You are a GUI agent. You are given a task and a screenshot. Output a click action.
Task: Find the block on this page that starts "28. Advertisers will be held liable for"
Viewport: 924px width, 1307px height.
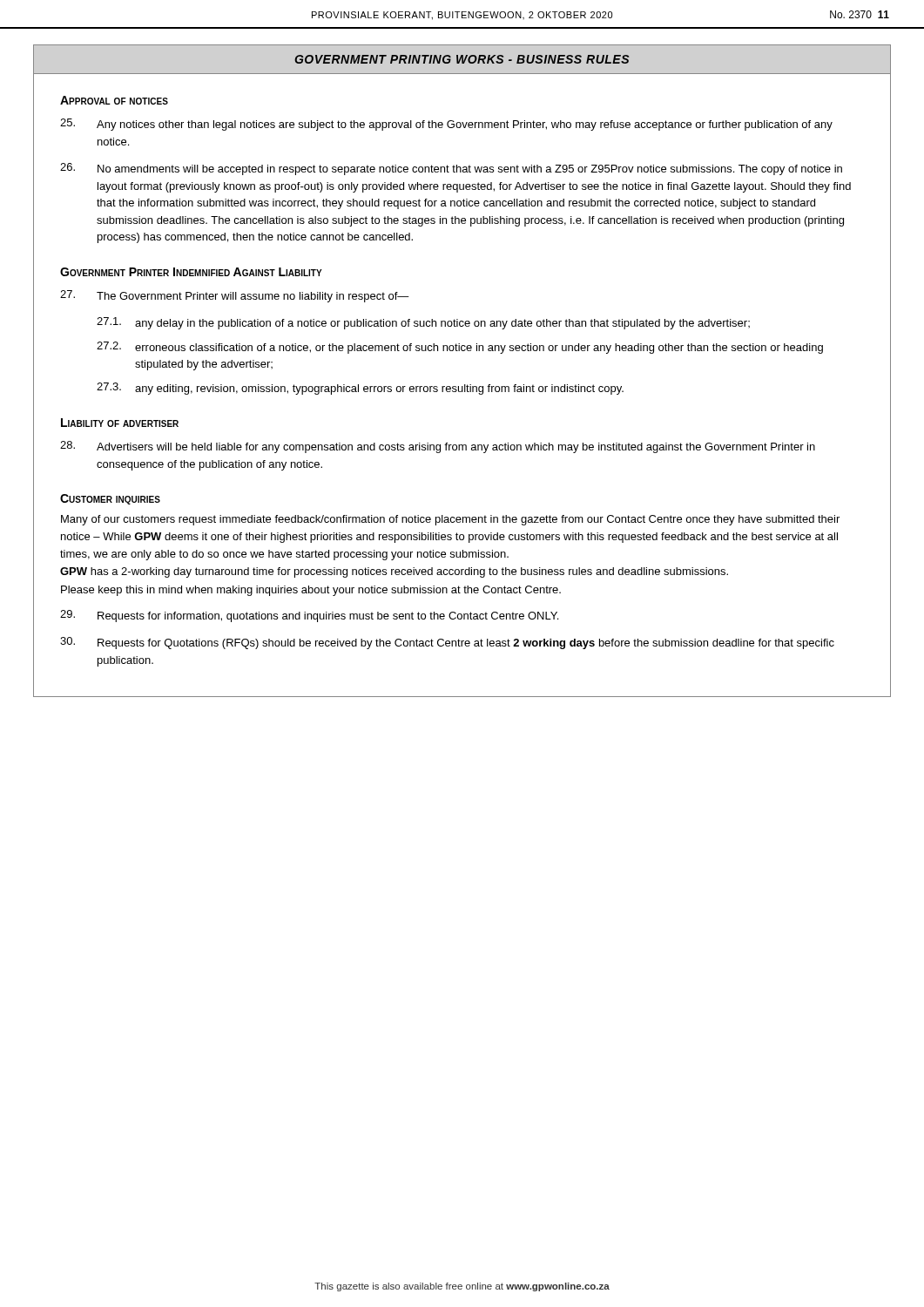tap(462, 455)
